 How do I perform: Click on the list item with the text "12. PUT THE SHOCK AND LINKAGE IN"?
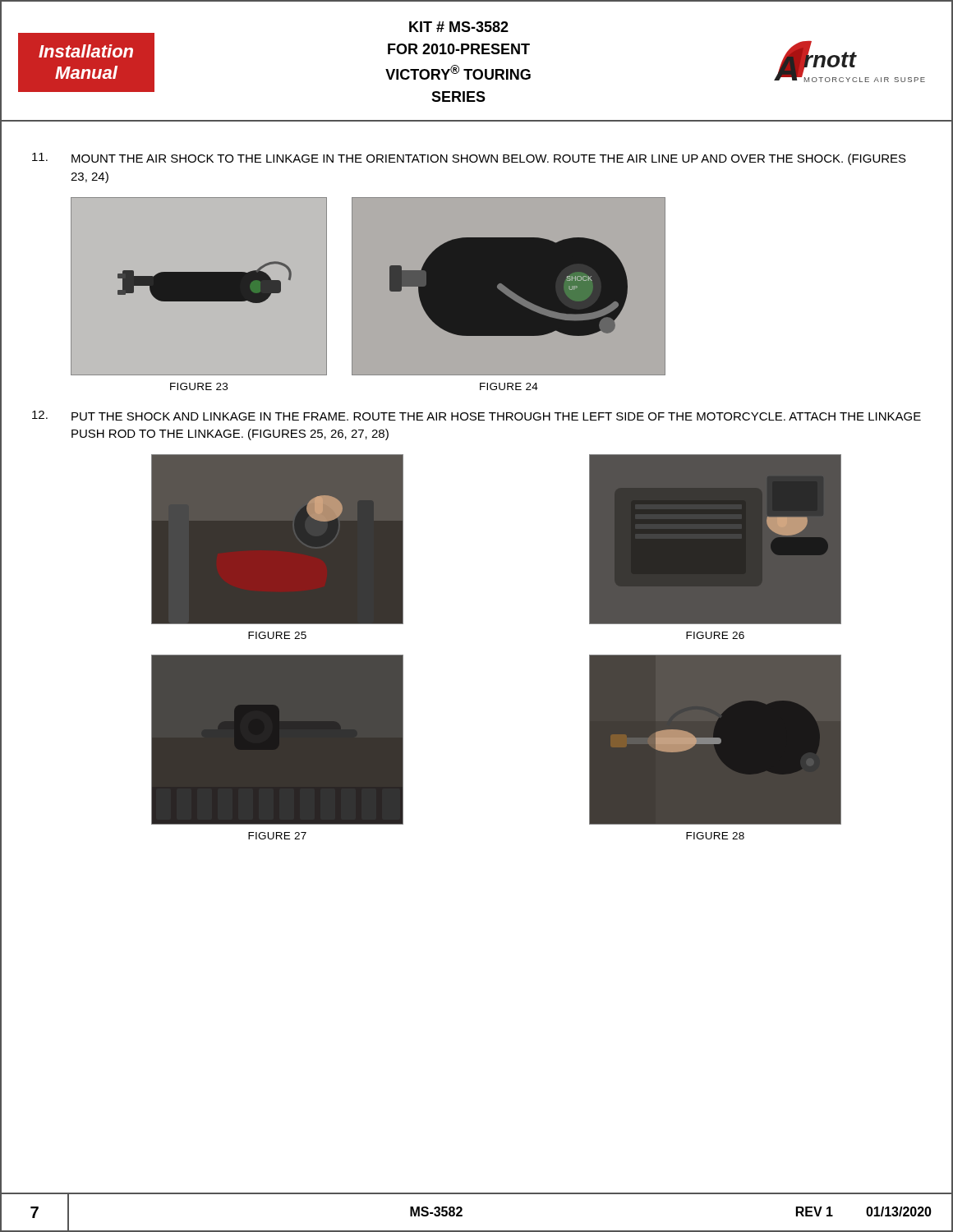coord(476,425)
